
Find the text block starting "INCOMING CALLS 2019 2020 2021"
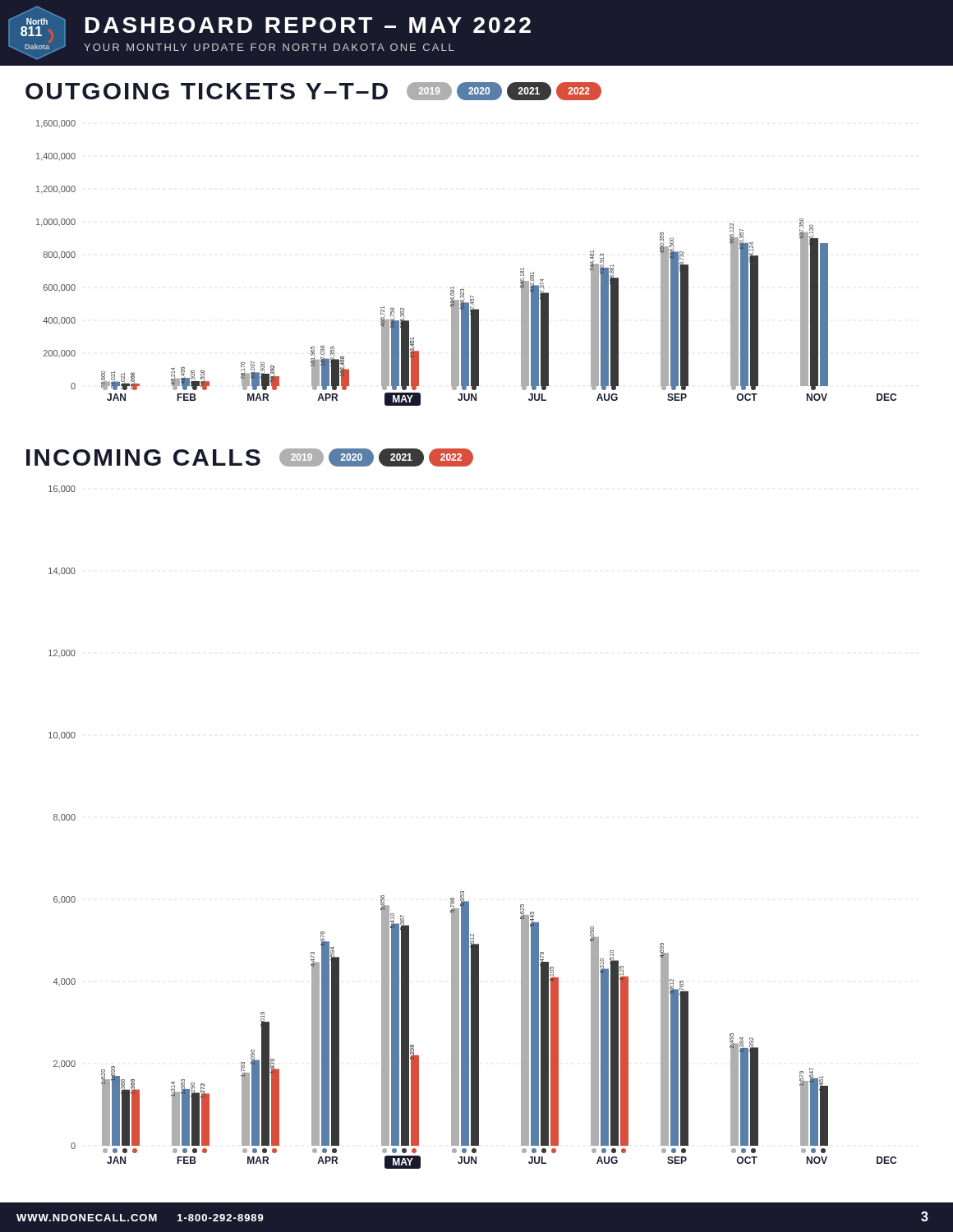[x=249, y=458]
